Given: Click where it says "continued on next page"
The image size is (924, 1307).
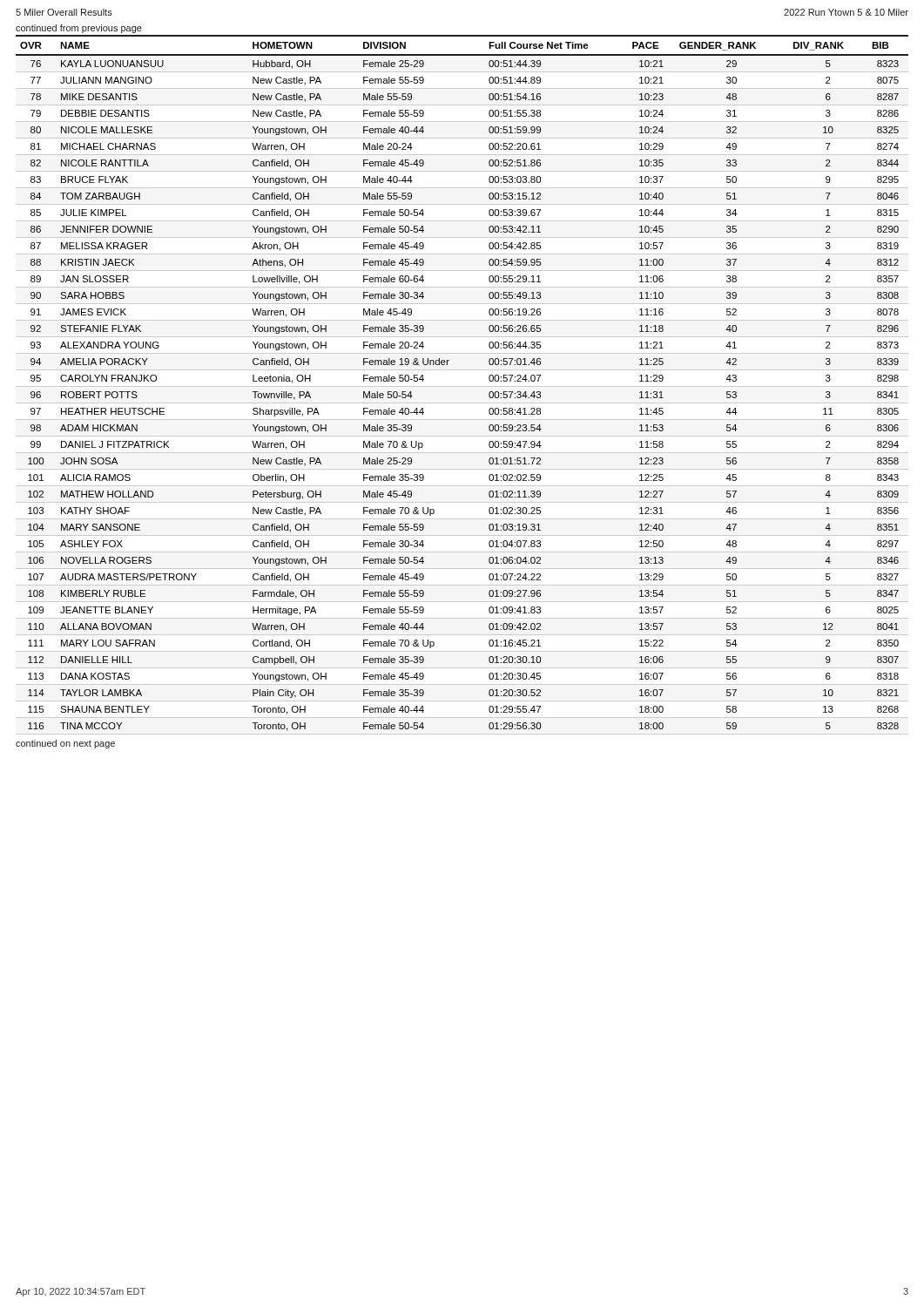Looking at the screenshot, I should [x=66, y=743].
